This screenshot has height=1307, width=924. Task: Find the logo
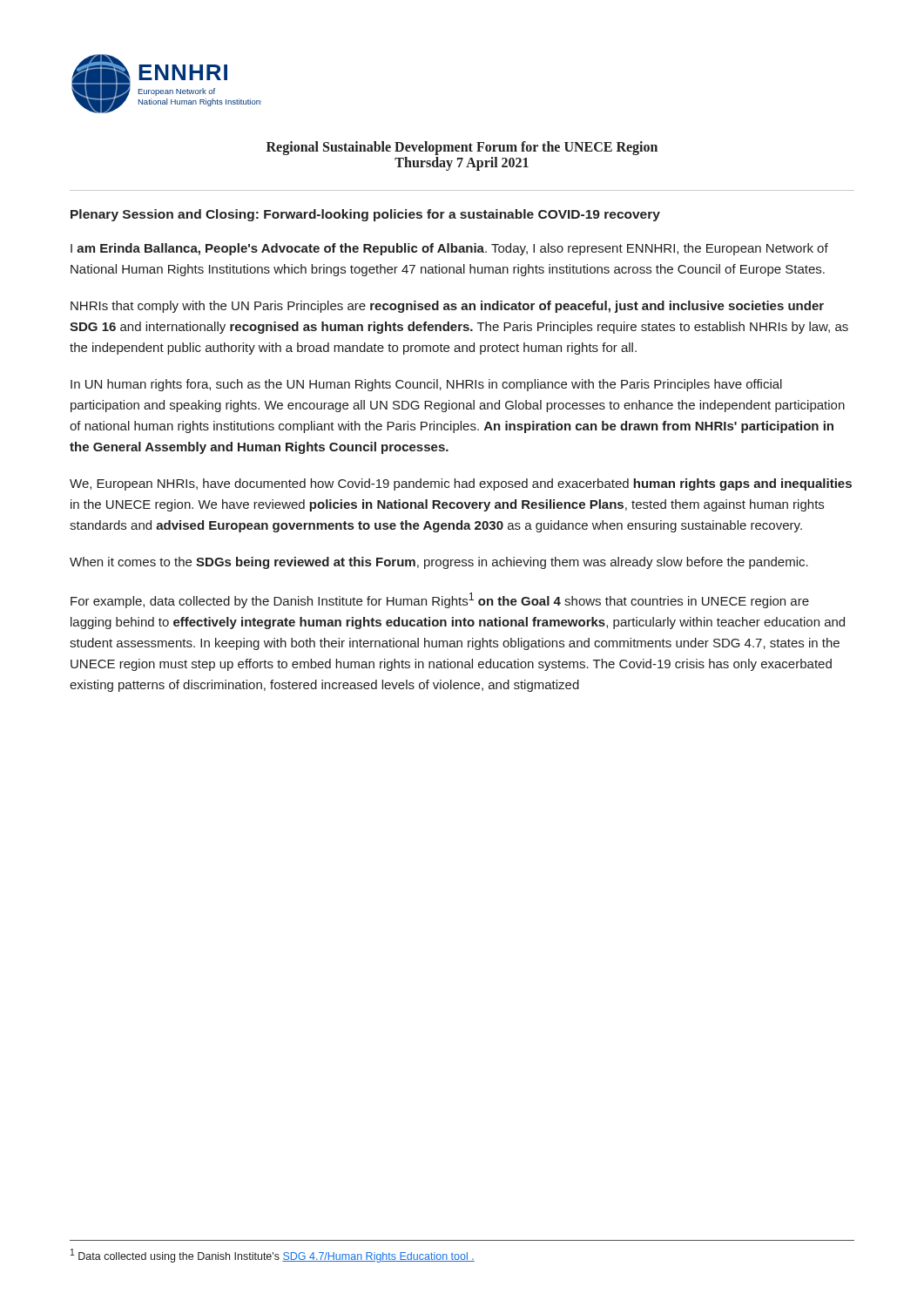462,84
